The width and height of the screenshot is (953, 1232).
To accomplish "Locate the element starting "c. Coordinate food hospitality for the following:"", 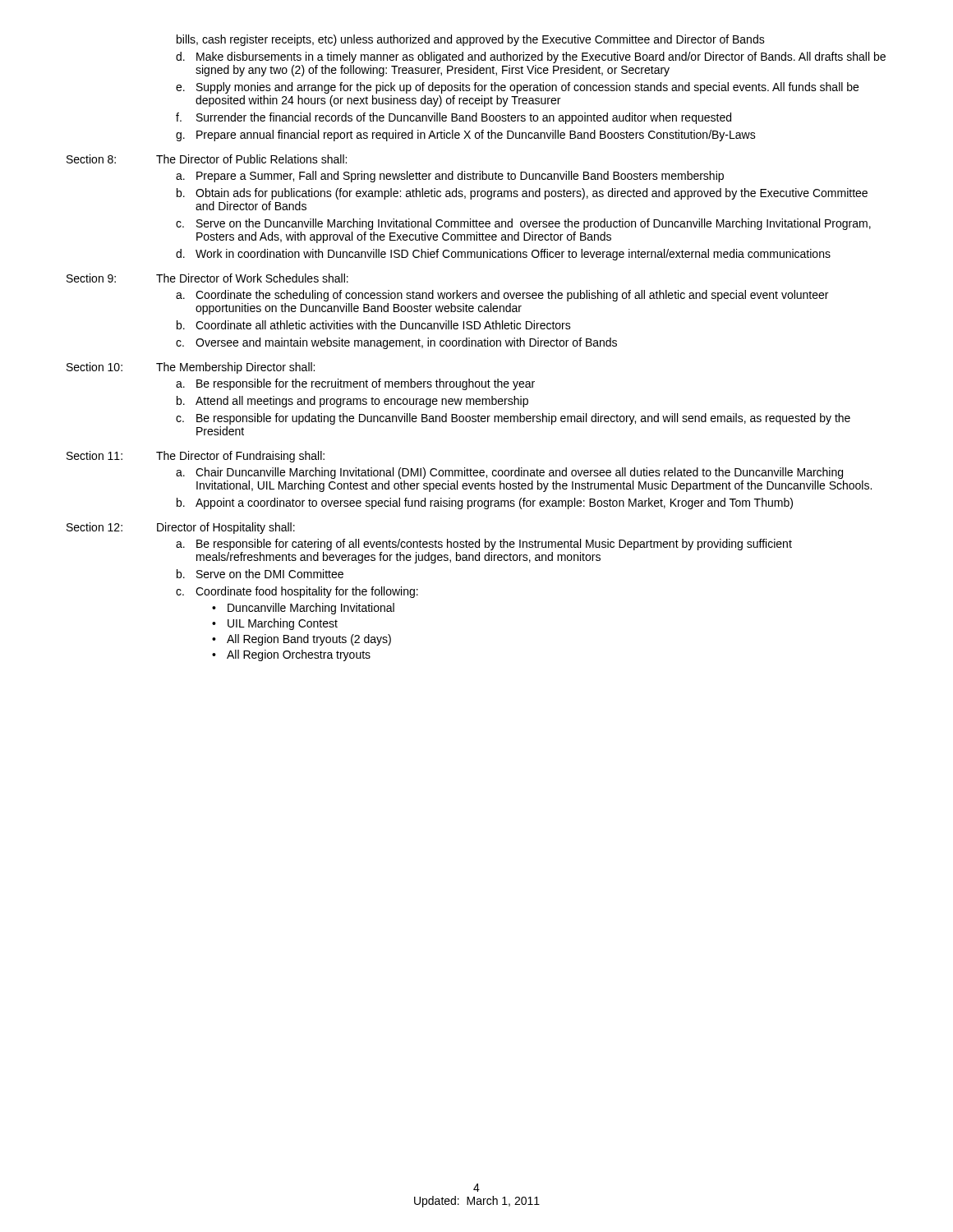I will [297, 592].
